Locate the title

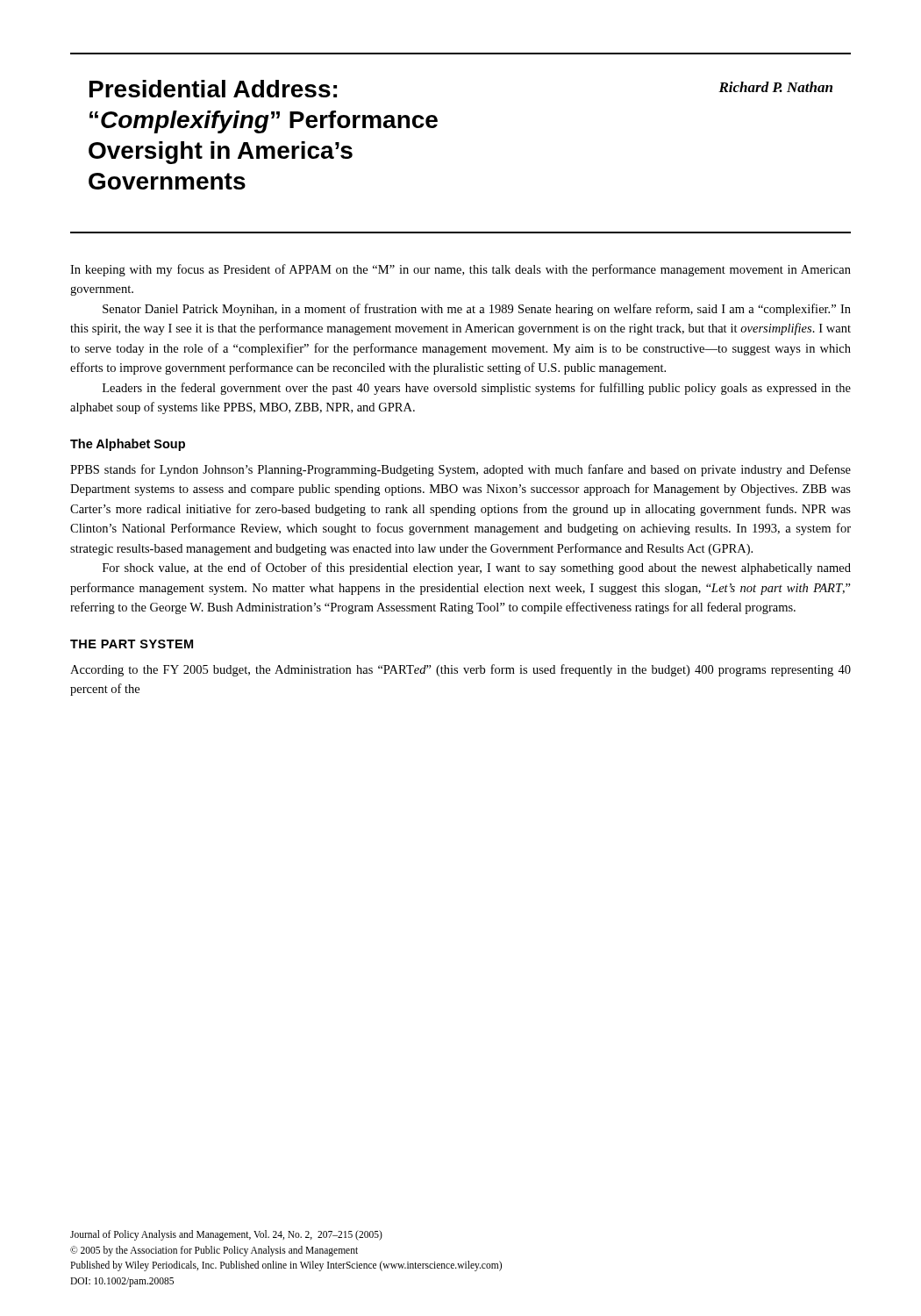[460, 135]
